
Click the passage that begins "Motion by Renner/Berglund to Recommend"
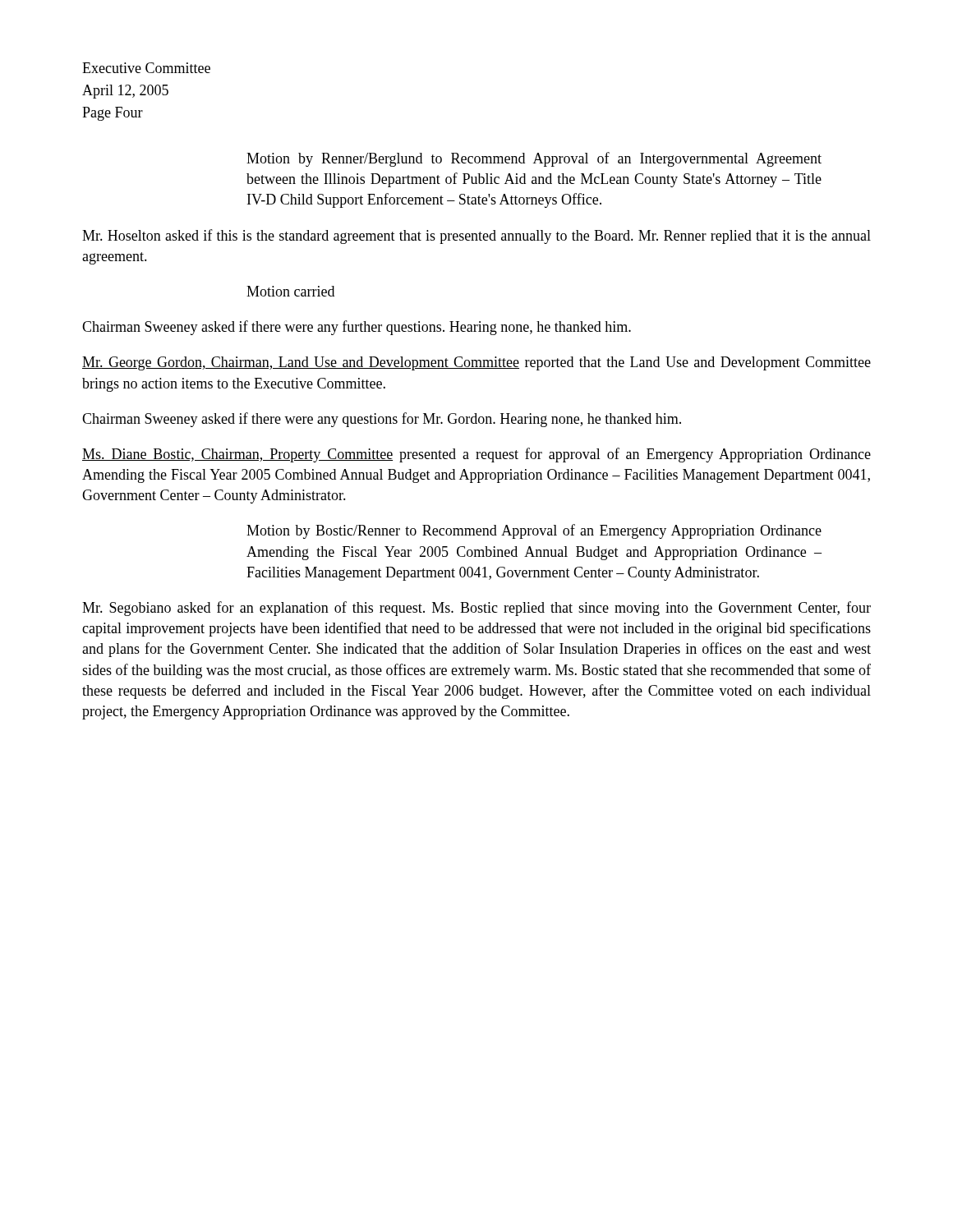pos(534,179)
